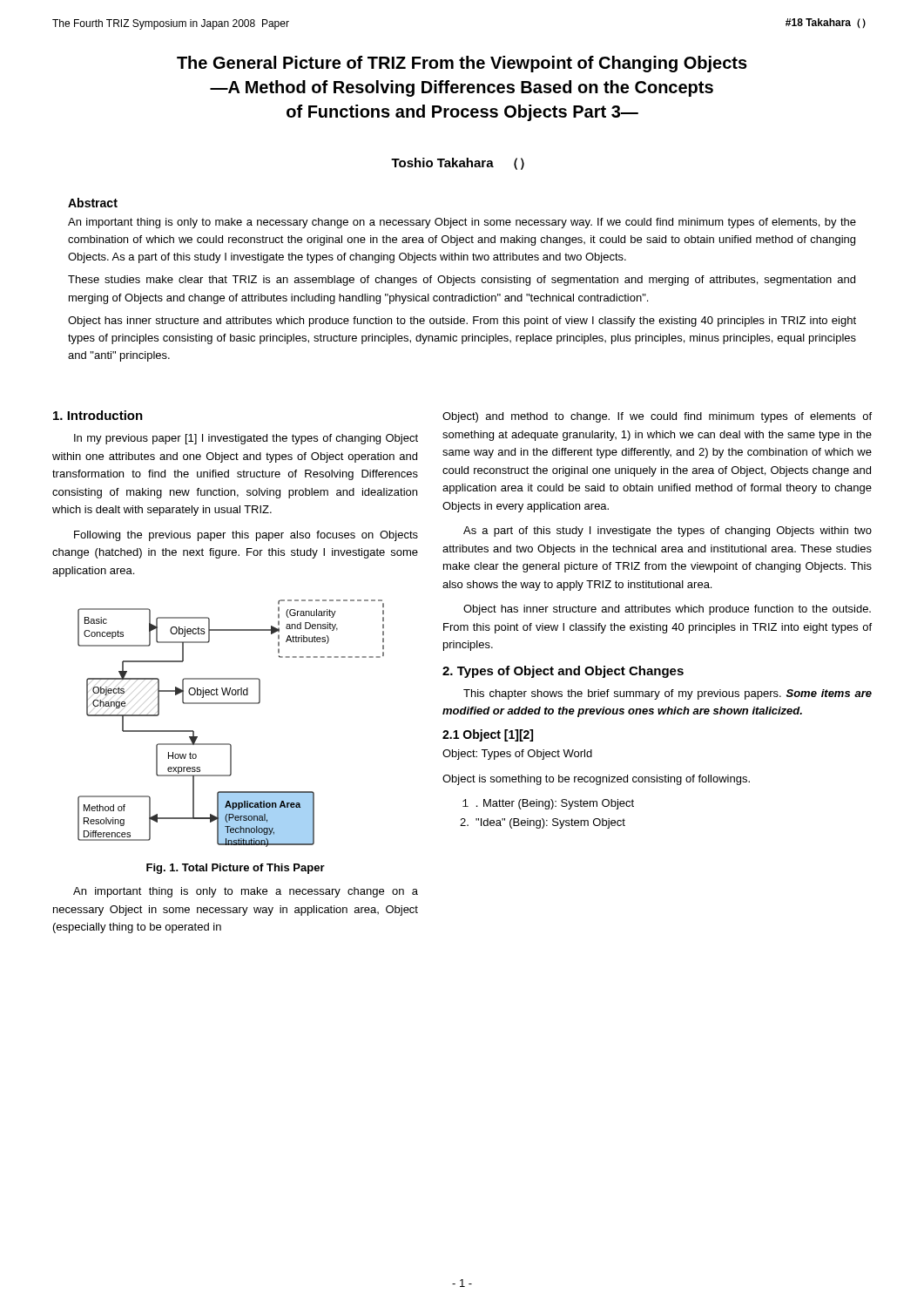Find the block on this page that starts "This chapter shows the brief"
924x1307 pixels.
pos(657,703)
